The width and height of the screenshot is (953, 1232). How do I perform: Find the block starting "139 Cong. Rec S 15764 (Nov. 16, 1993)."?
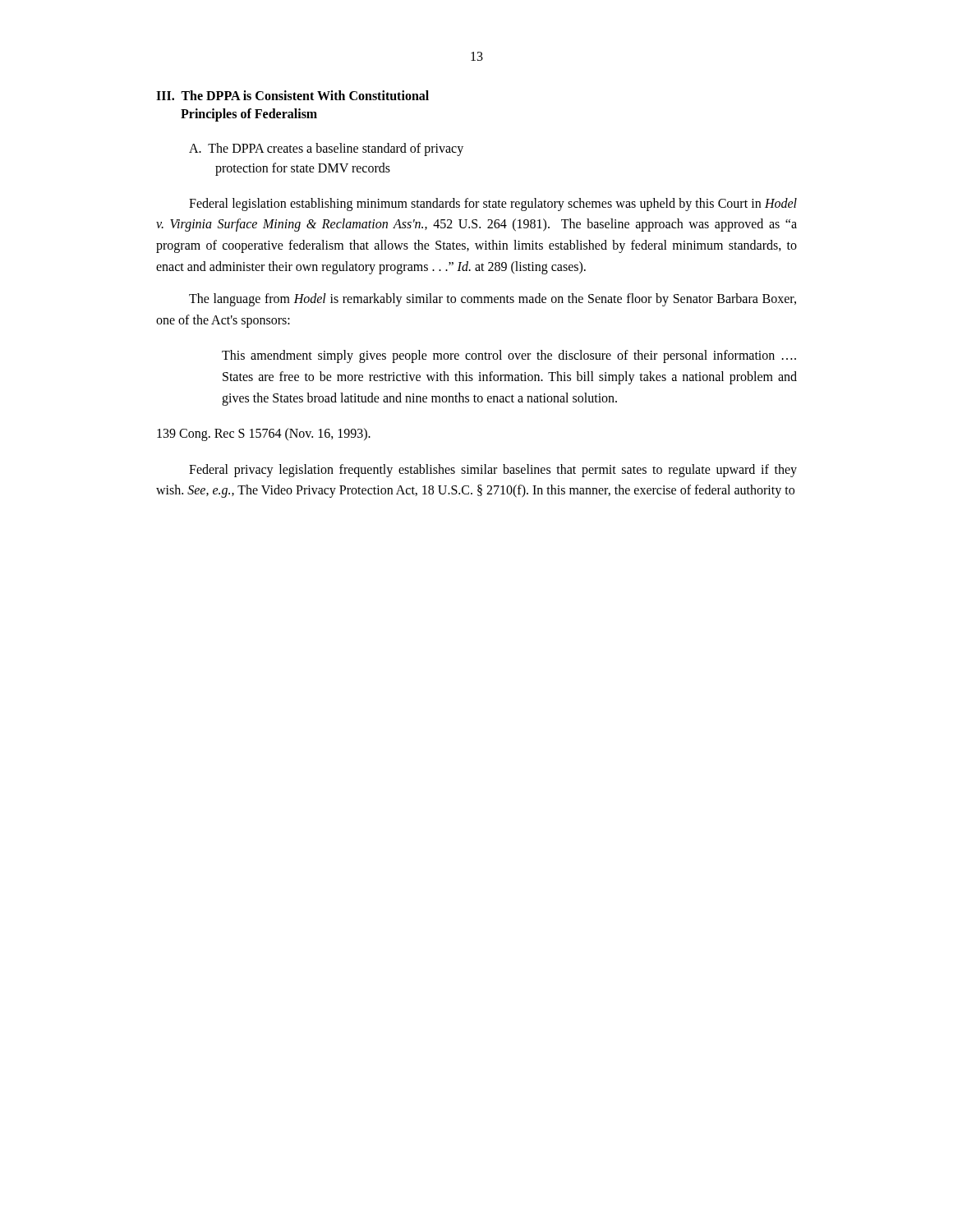(264, 433)
